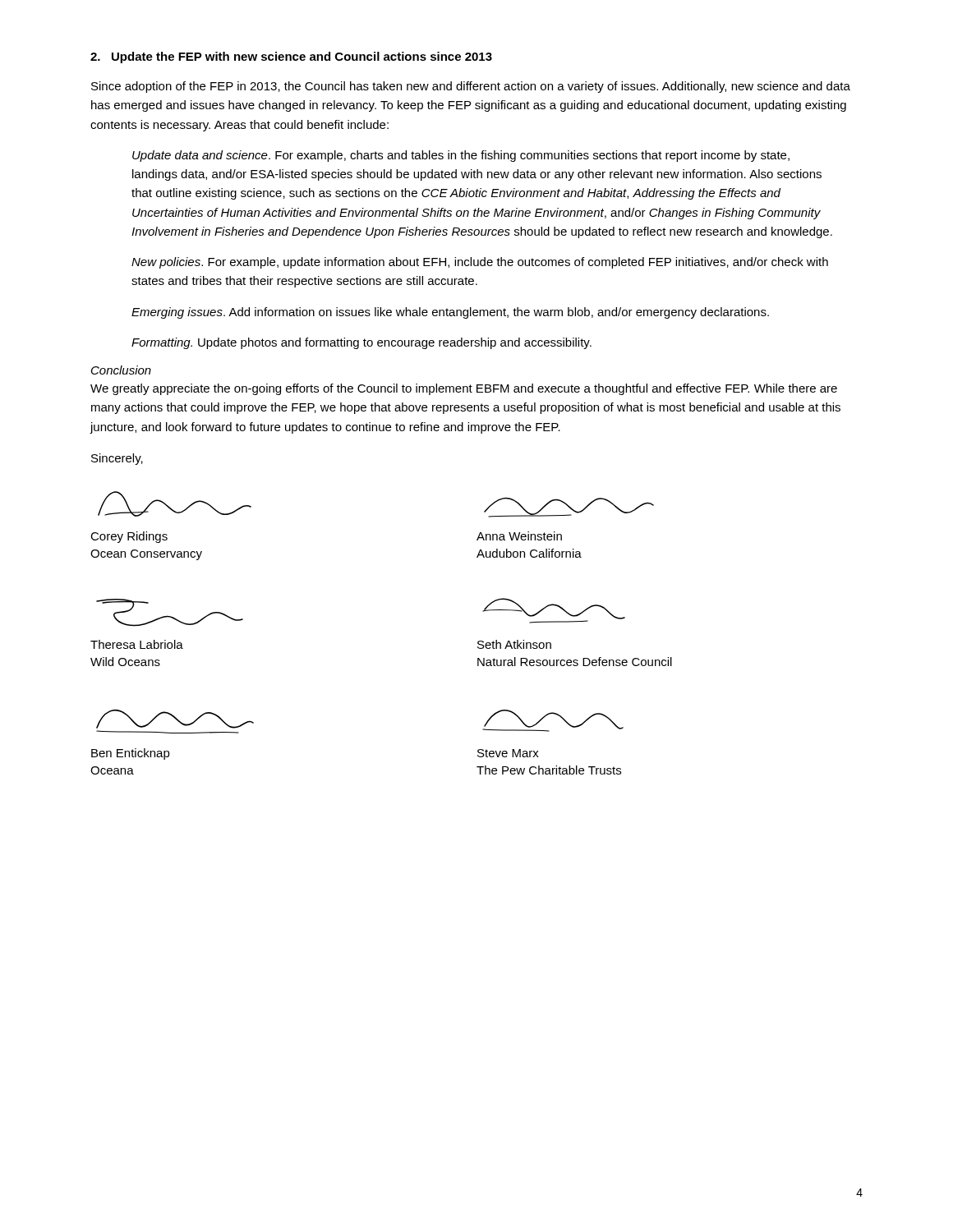Locate the text block containing "Seth Atkinson Natural Resources Defense"

(x=657, y=653)
